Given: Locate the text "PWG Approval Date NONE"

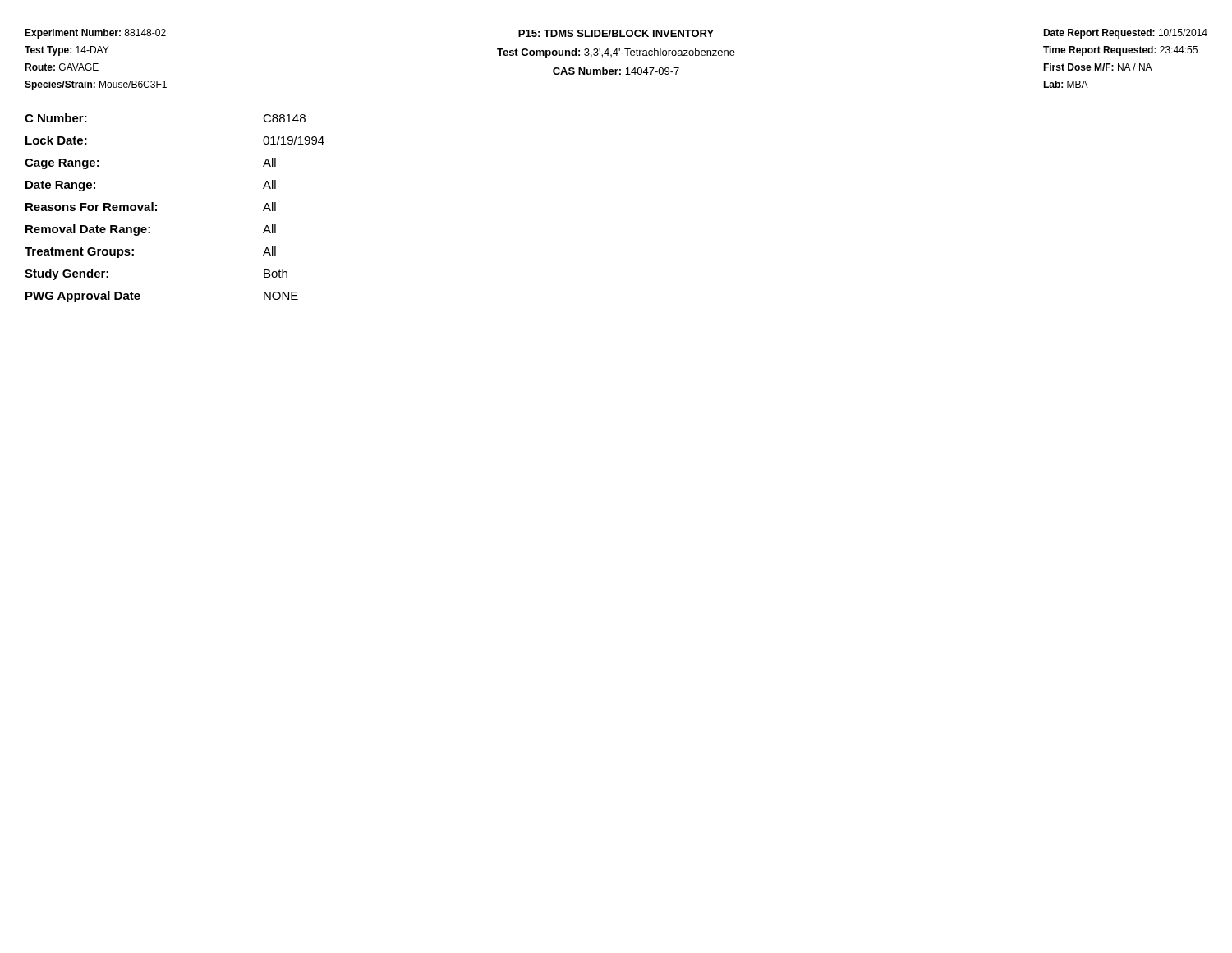Looking at the screenshot, I should coord(83,296).
